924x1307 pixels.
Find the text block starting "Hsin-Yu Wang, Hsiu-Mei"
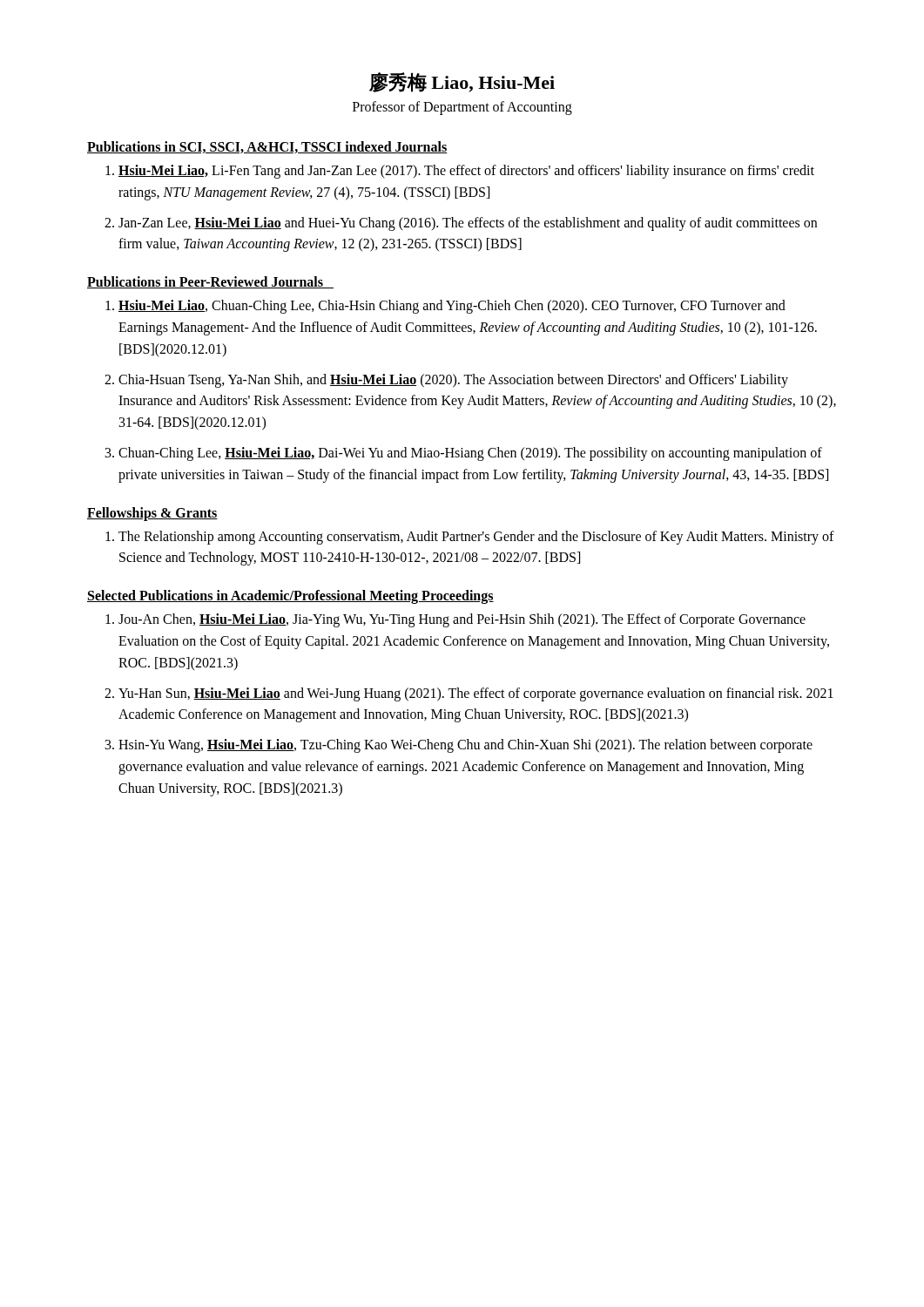tap(465, 766)
